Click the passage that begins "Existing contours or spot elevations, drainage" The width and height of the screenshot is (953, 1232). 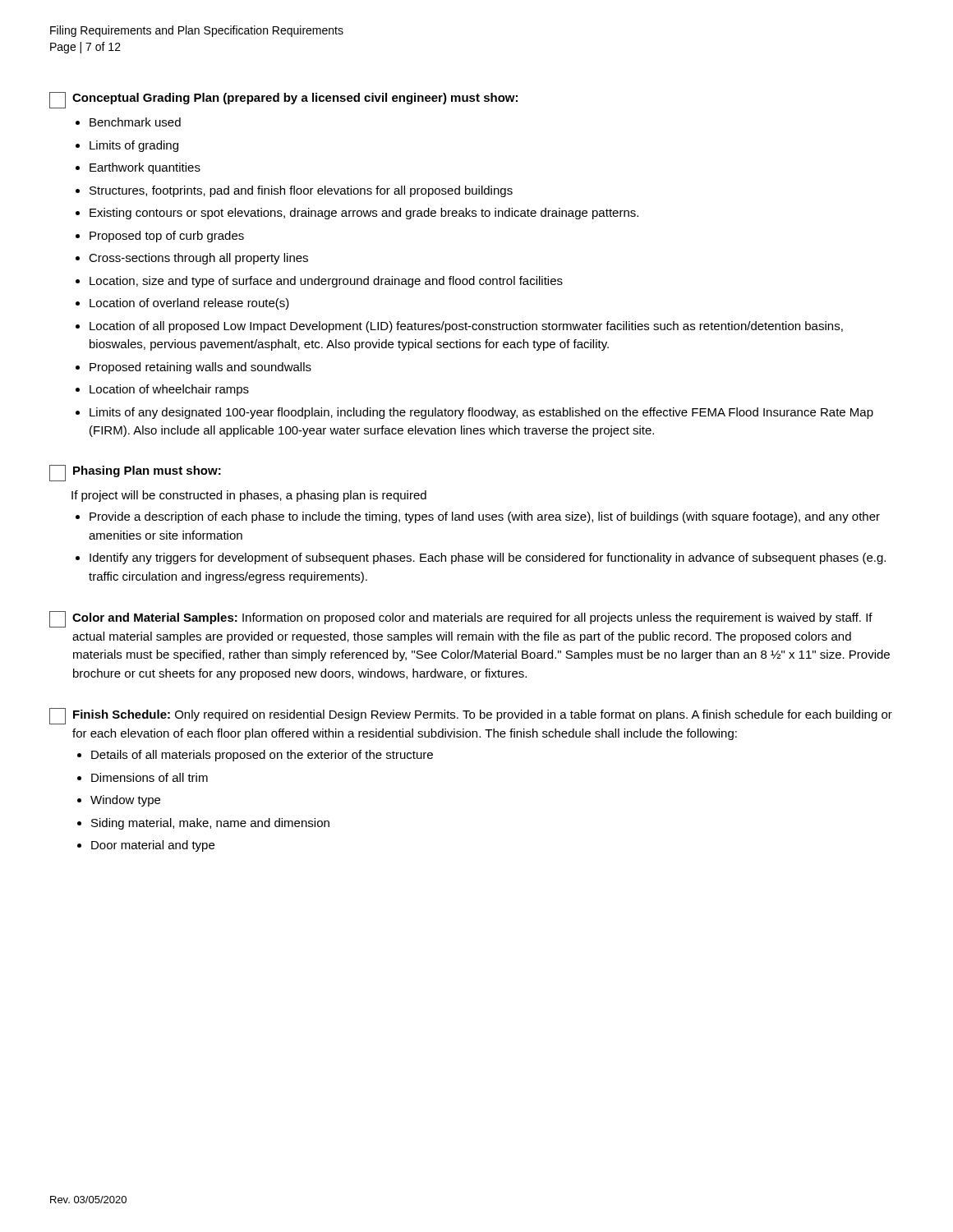[x=364, y=212]
